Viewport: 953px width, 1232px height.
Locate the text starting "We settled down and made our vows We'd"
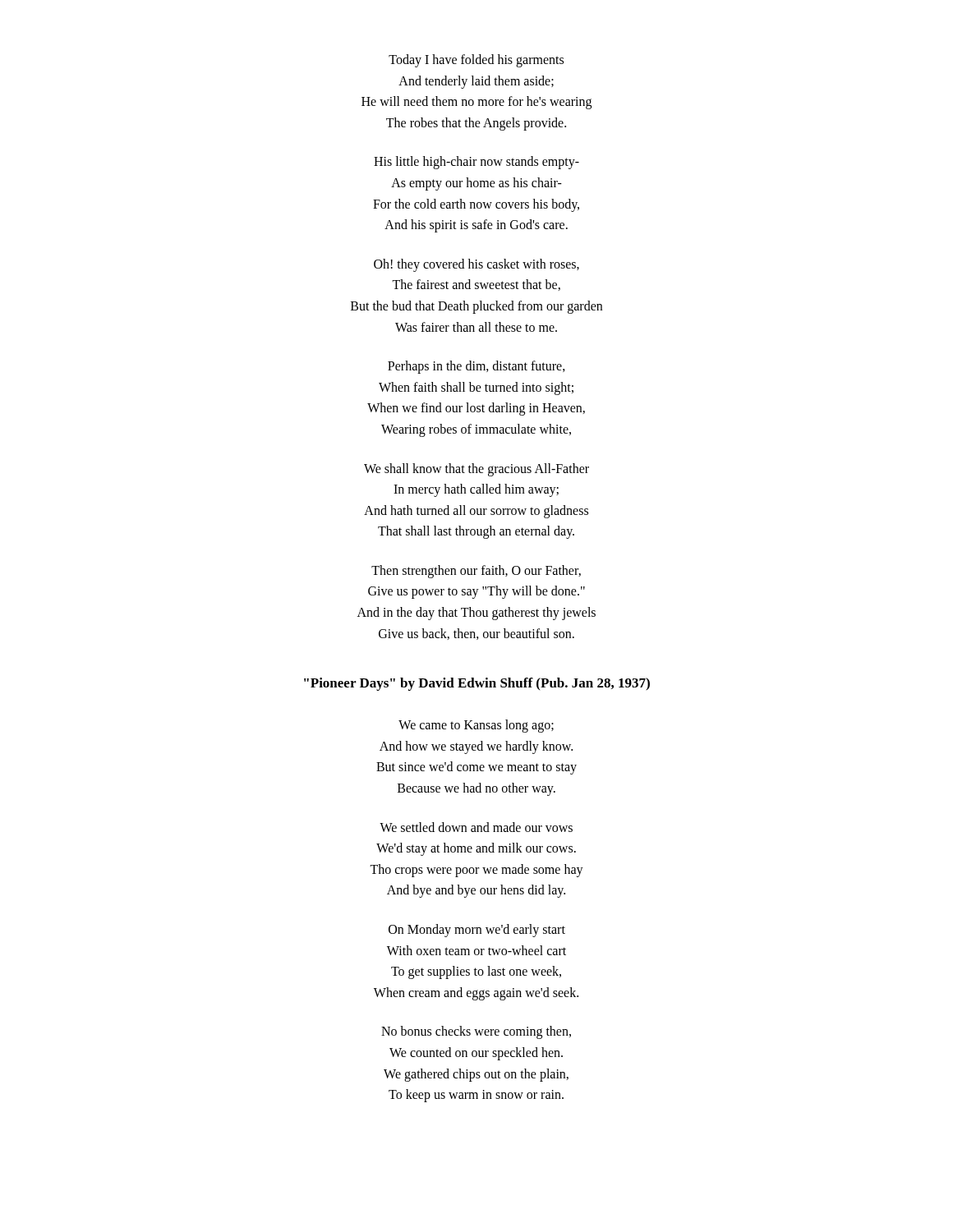pos(476,859)
